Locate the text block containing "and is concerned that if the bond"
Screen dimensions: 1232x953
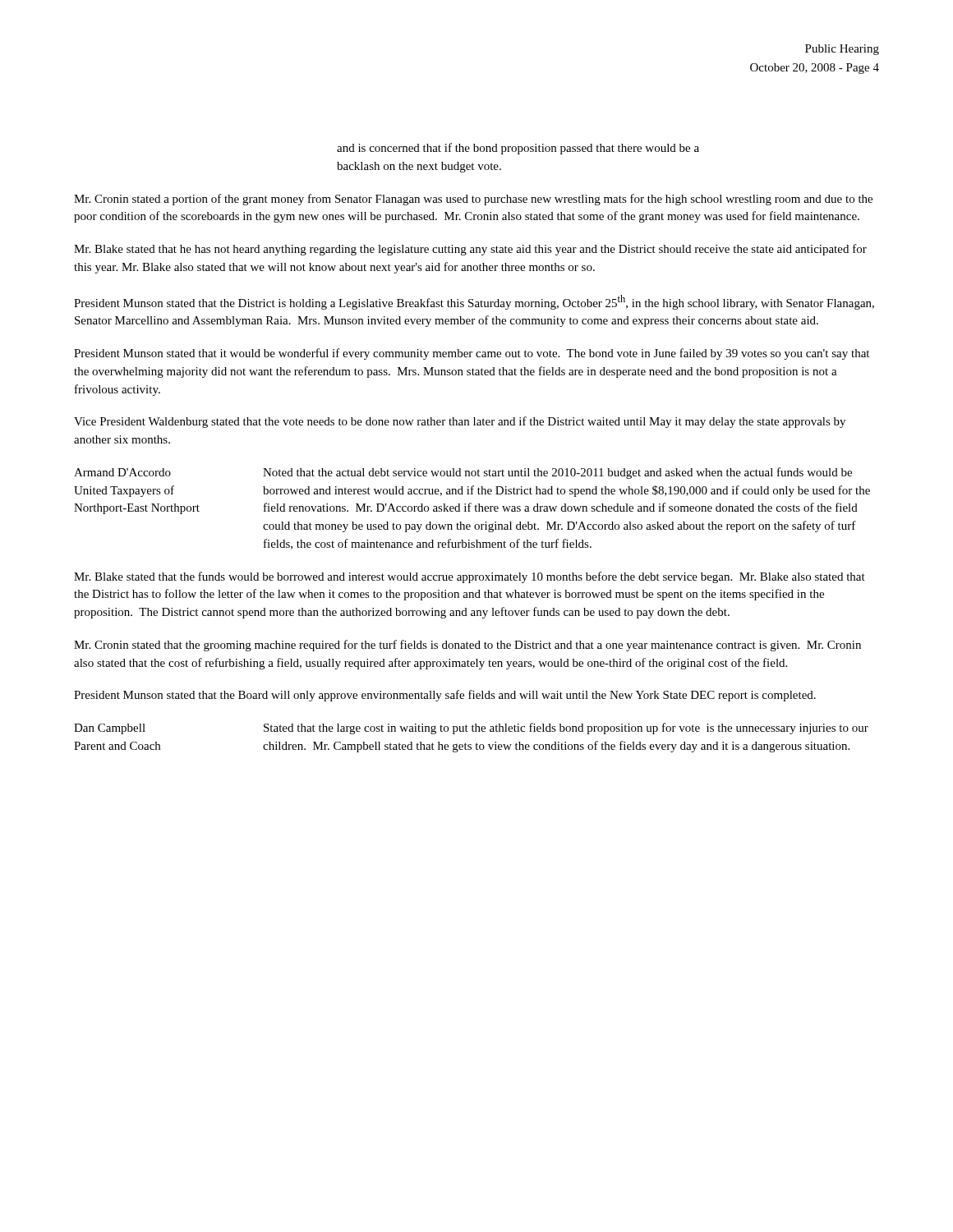pos(518,157)
